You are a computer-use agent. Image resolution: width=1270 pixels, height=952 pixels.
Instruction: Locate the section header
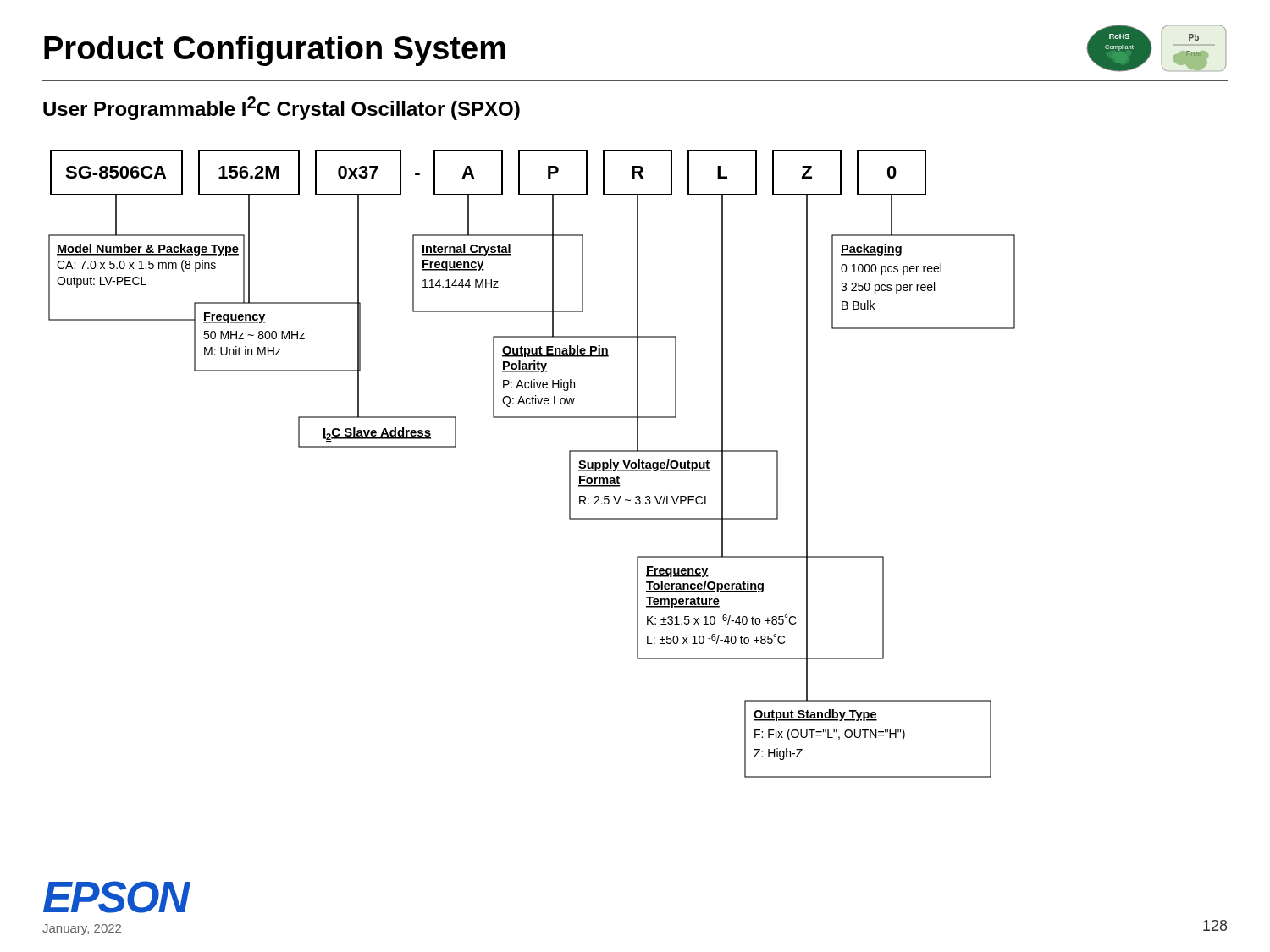click(x=281, y=107)
